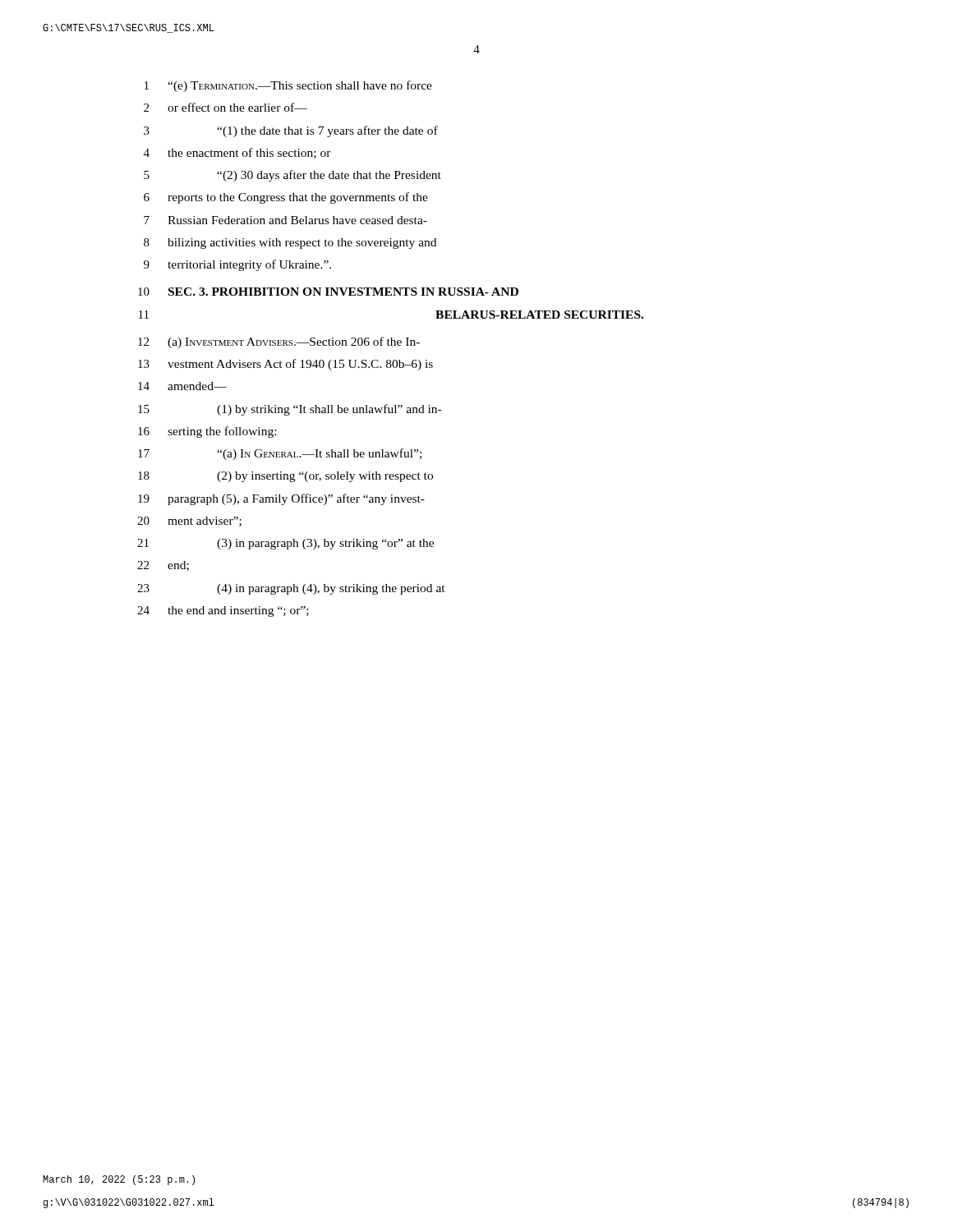Click where it says "20 ment adviser”;"

tap(189, 522)
